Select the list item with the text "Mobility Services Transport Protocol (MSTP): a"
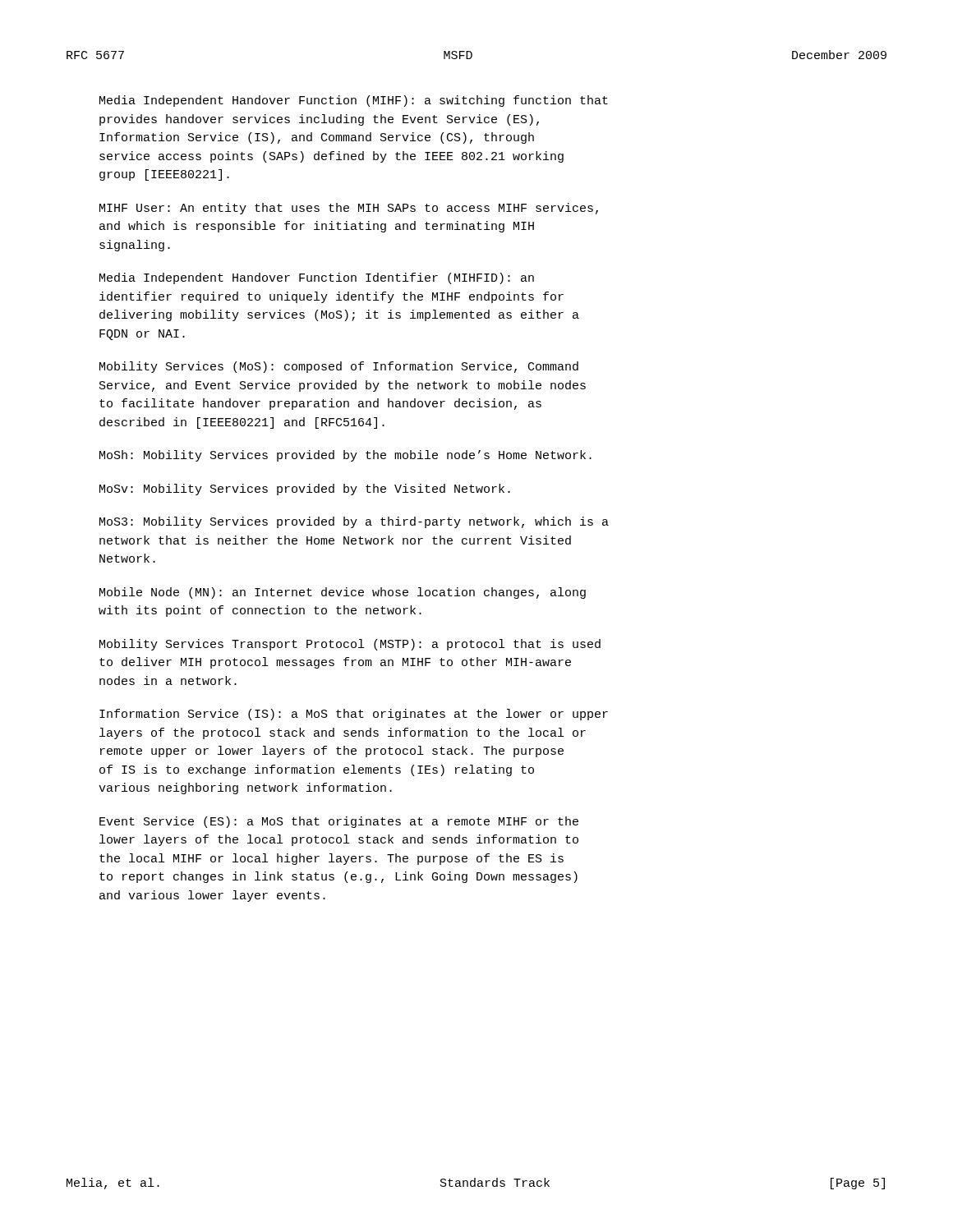 pyautogui.click(x=493, y=664)
